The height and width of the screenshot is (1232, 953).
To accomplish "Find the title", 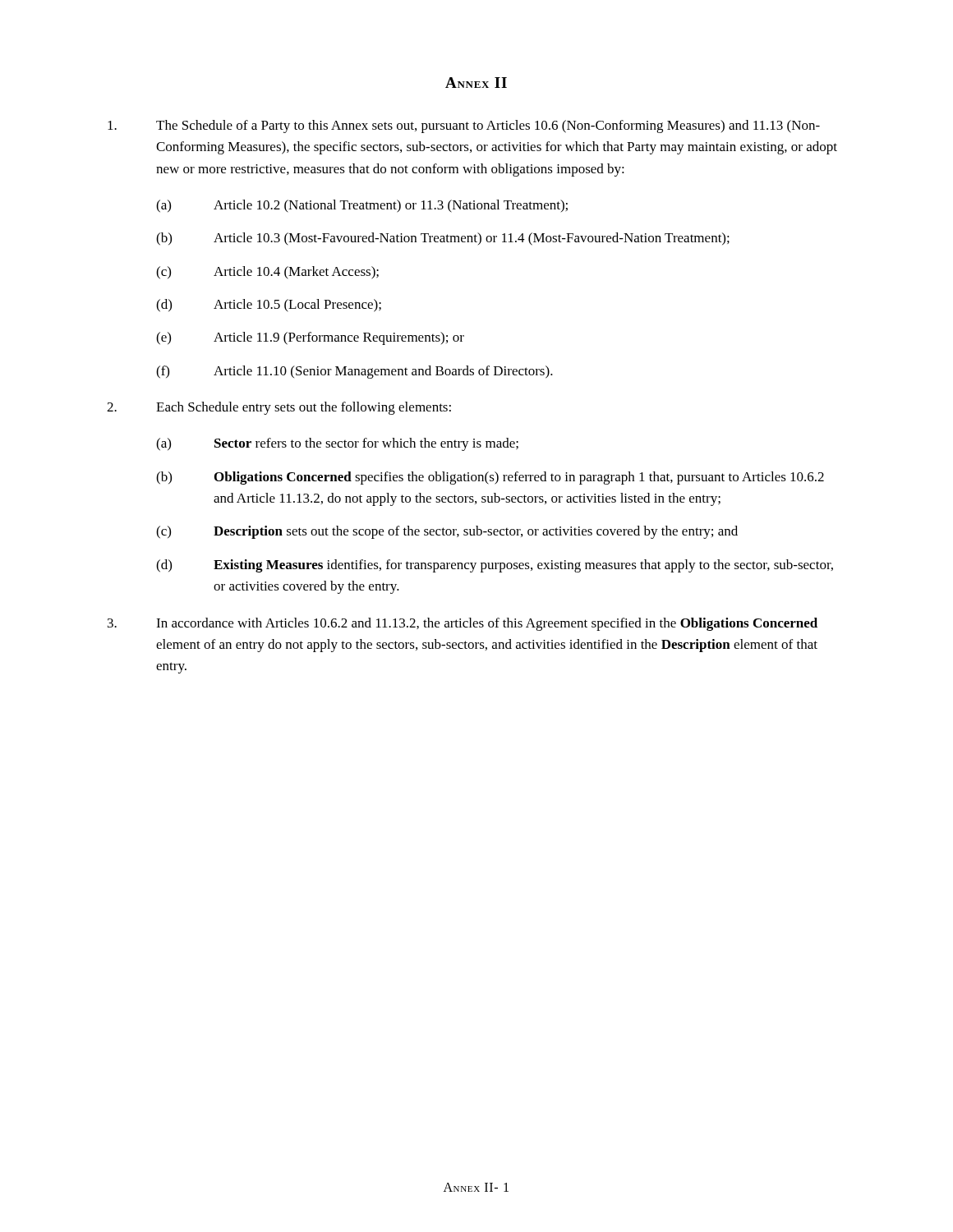I will 476,83.
